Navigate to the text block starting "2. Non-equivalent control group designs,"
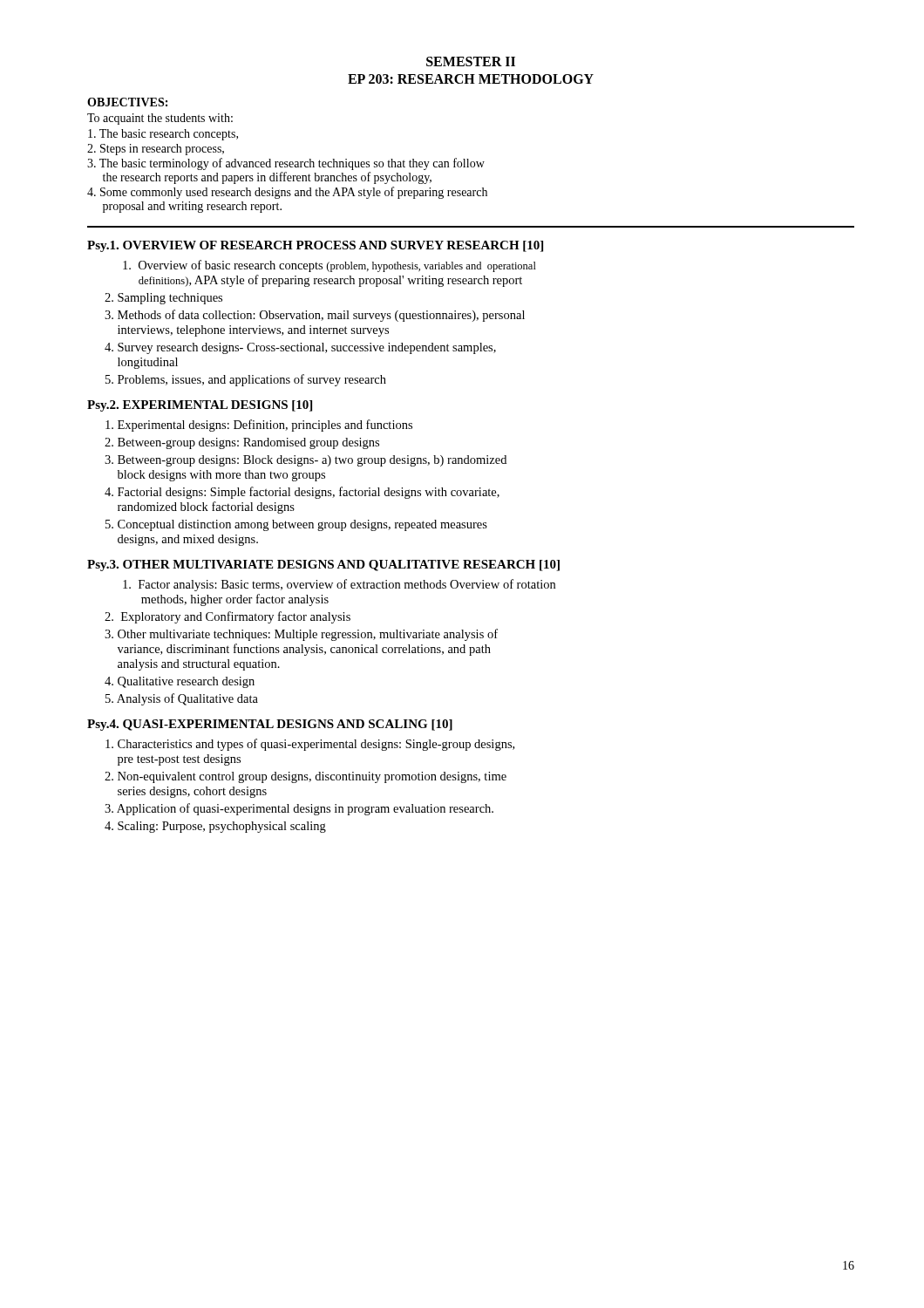This screenshot has height=1308, width=924. [x=306, y=783]
